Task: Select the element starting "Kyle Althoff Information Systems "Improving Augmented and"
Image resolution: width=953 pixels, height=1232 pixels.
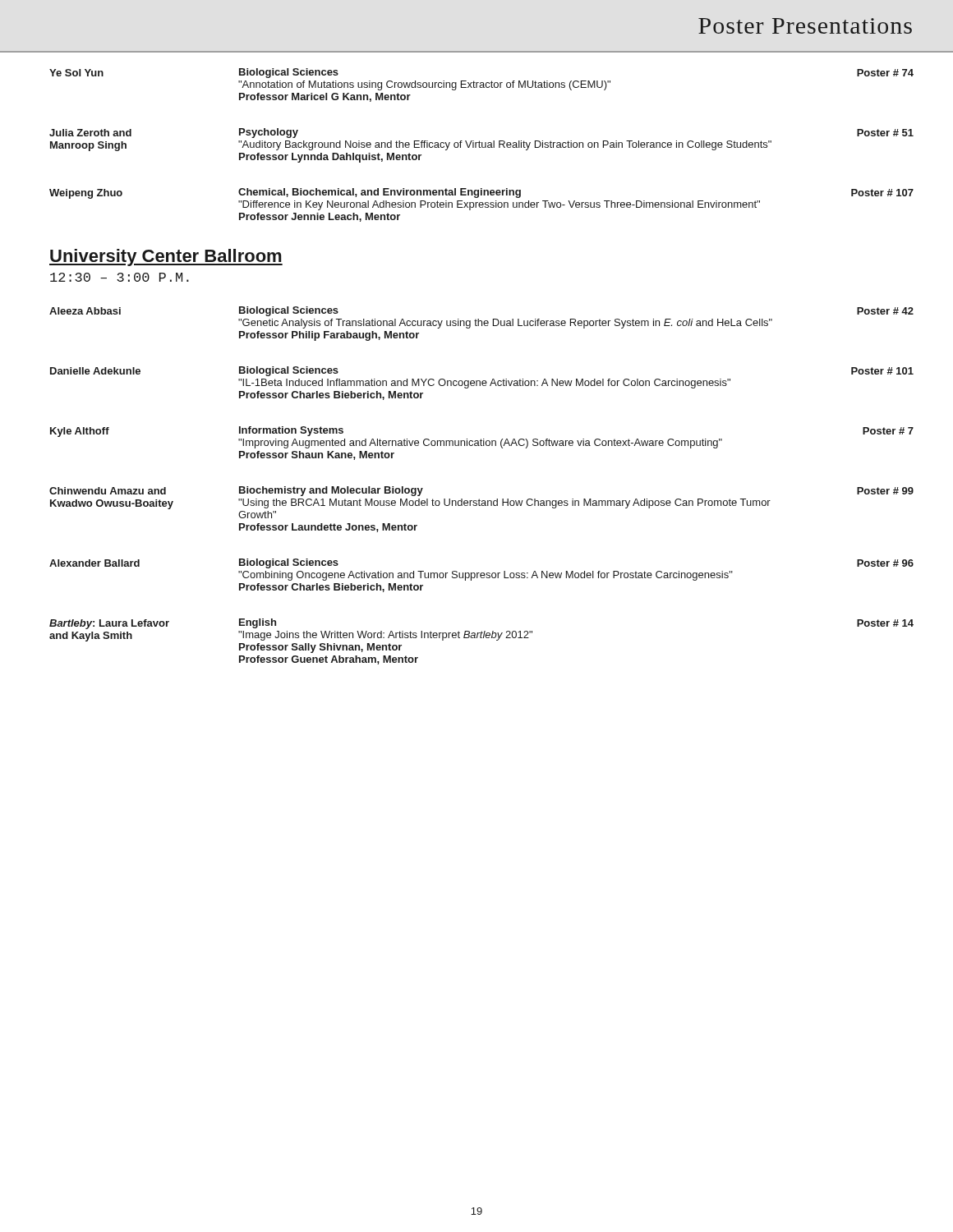Action: pyautogui.click(x=481, y=442)
